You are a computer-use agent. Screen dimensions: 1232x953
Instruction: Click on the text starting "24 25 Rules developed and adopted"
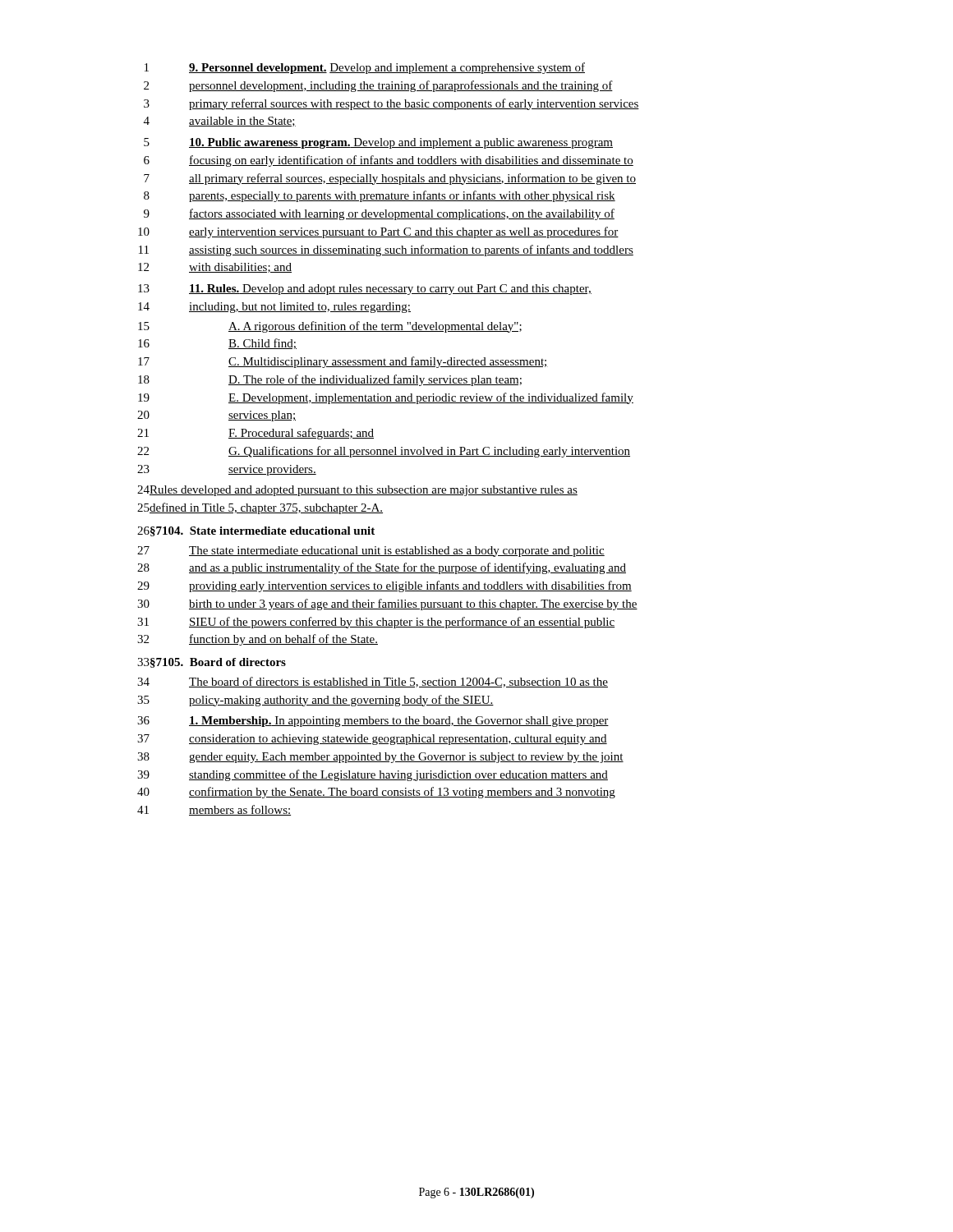point(476,499)
